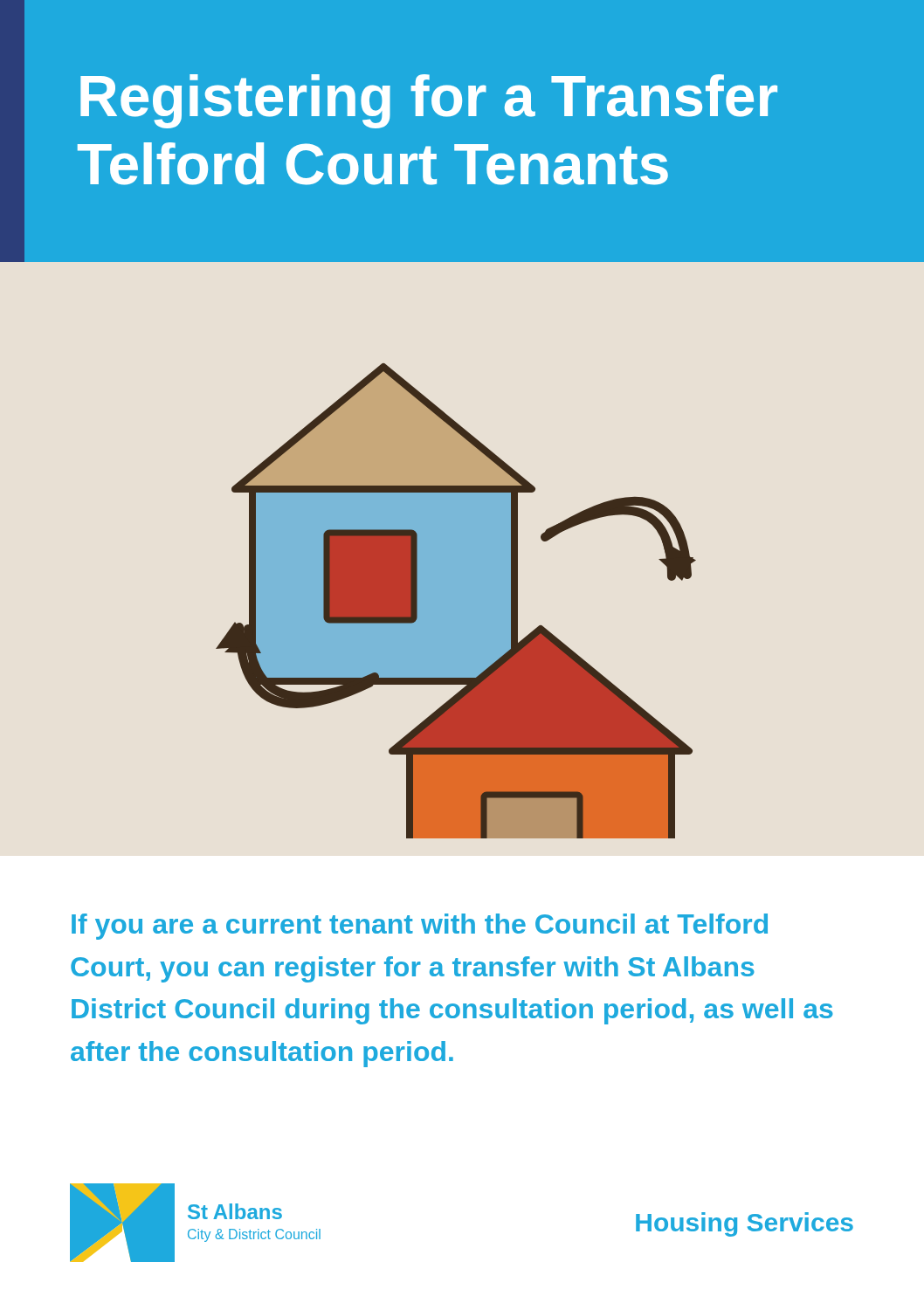Viewport: 924px width, 1310px height.
Task: Locate the illustration
Action: [x=462, y=559]
